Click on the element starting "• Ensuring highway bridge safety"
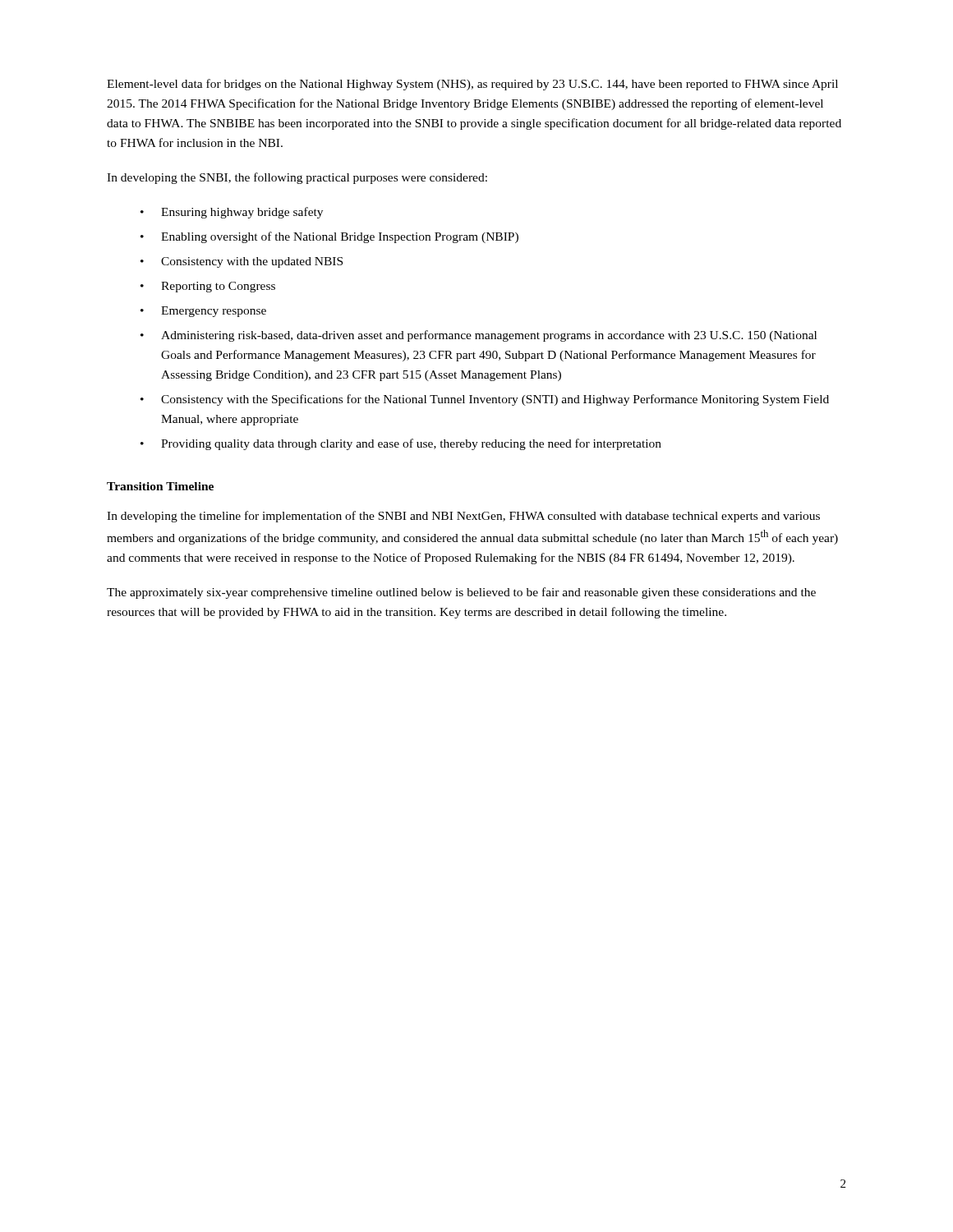Image resolution: width=953 pixels, height=1232 pixels. pyautogui.click(x=232, y=213)
